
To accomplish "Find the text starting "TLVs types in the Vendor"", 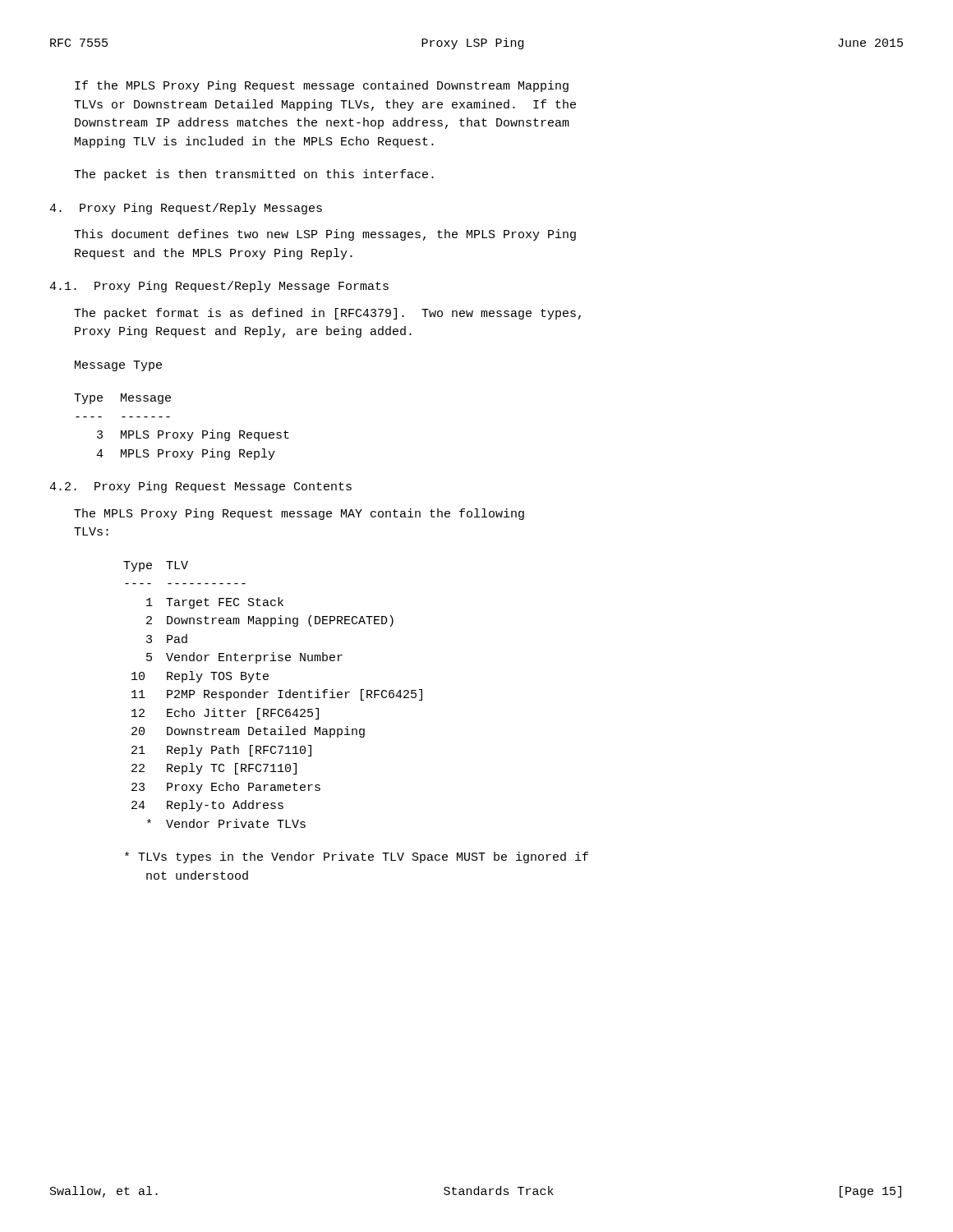I will coord(356,867).
